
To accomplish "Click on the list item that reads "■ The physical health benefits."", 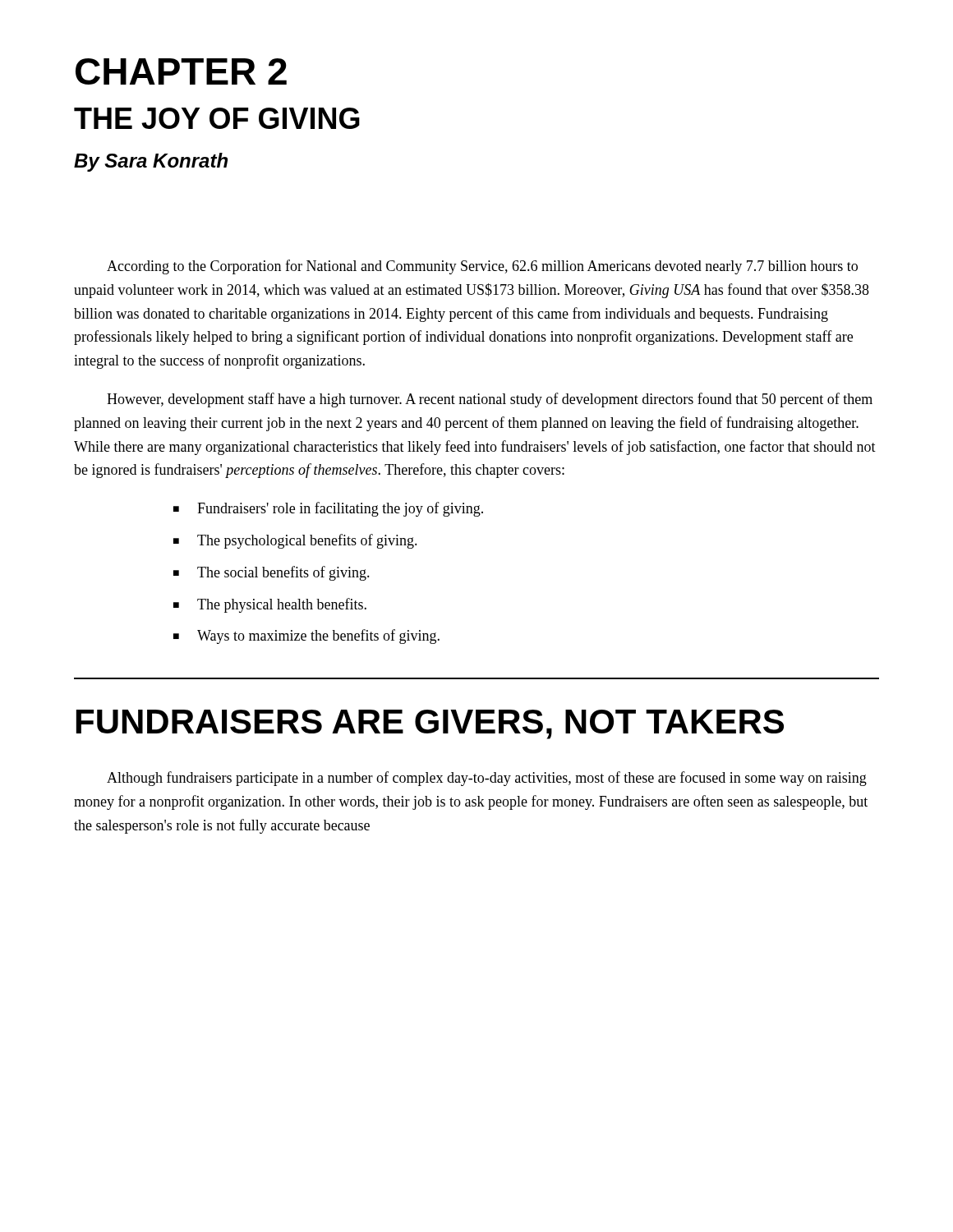I will [x=270, y=604].
